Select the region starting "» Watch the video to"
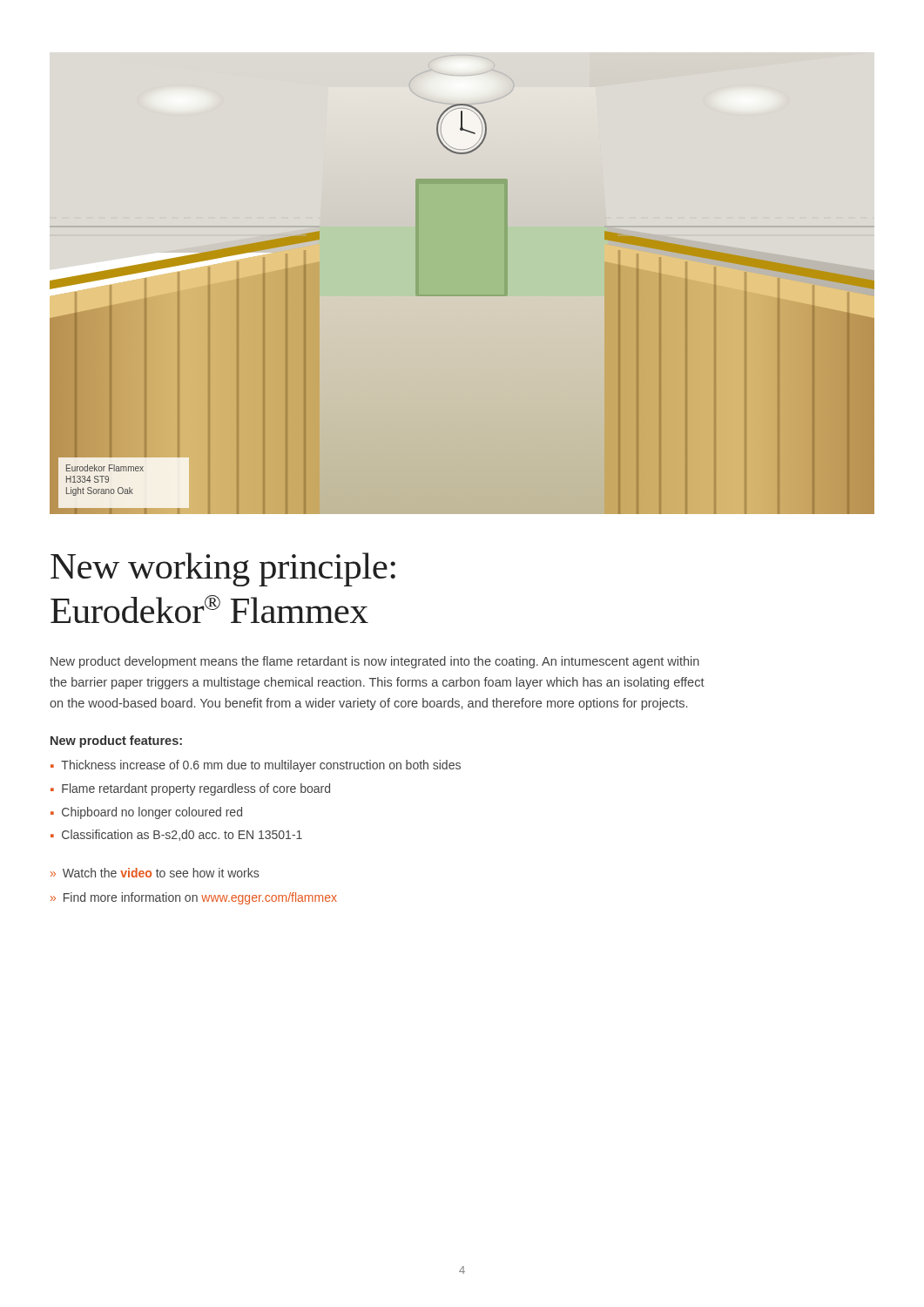Viewport: 924px width, 1307px height. point(154,874)
